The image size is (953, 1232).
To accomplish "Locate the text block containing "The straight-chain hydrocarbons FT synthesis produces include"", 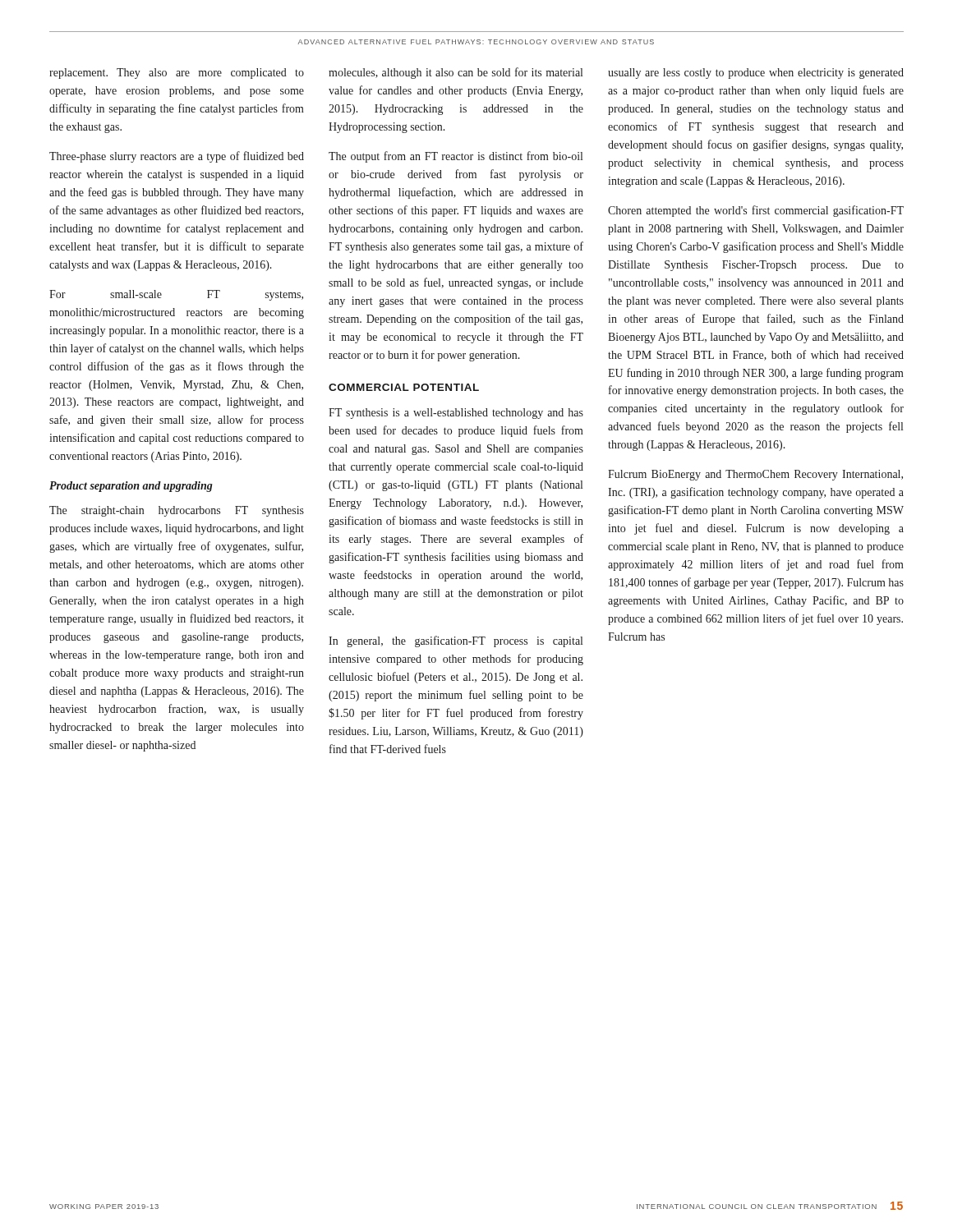I will 177,628.
